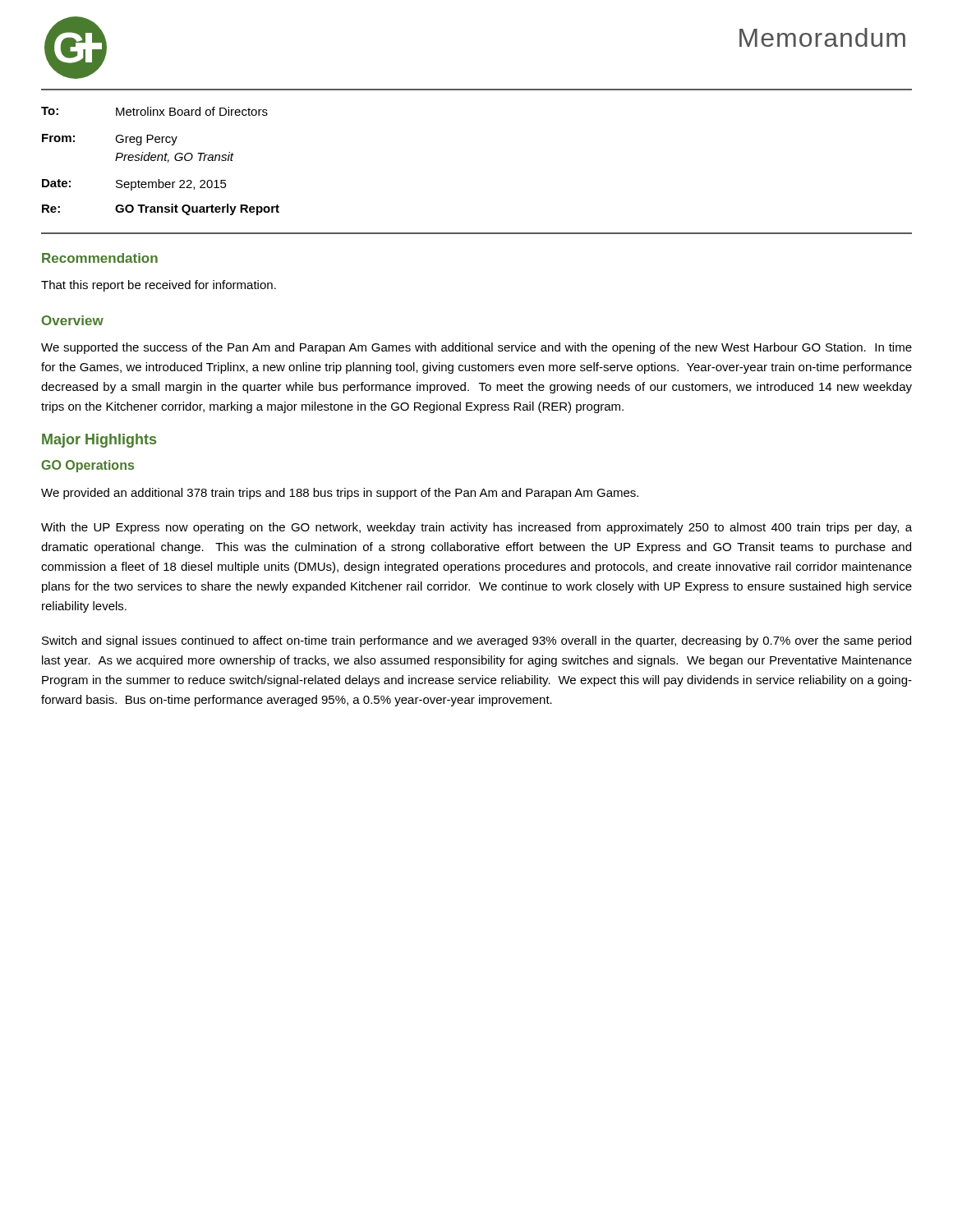
Task: Find the text starting "From: Greg PercyPresident, GO Transit"
Action: (x=137, y=148)
